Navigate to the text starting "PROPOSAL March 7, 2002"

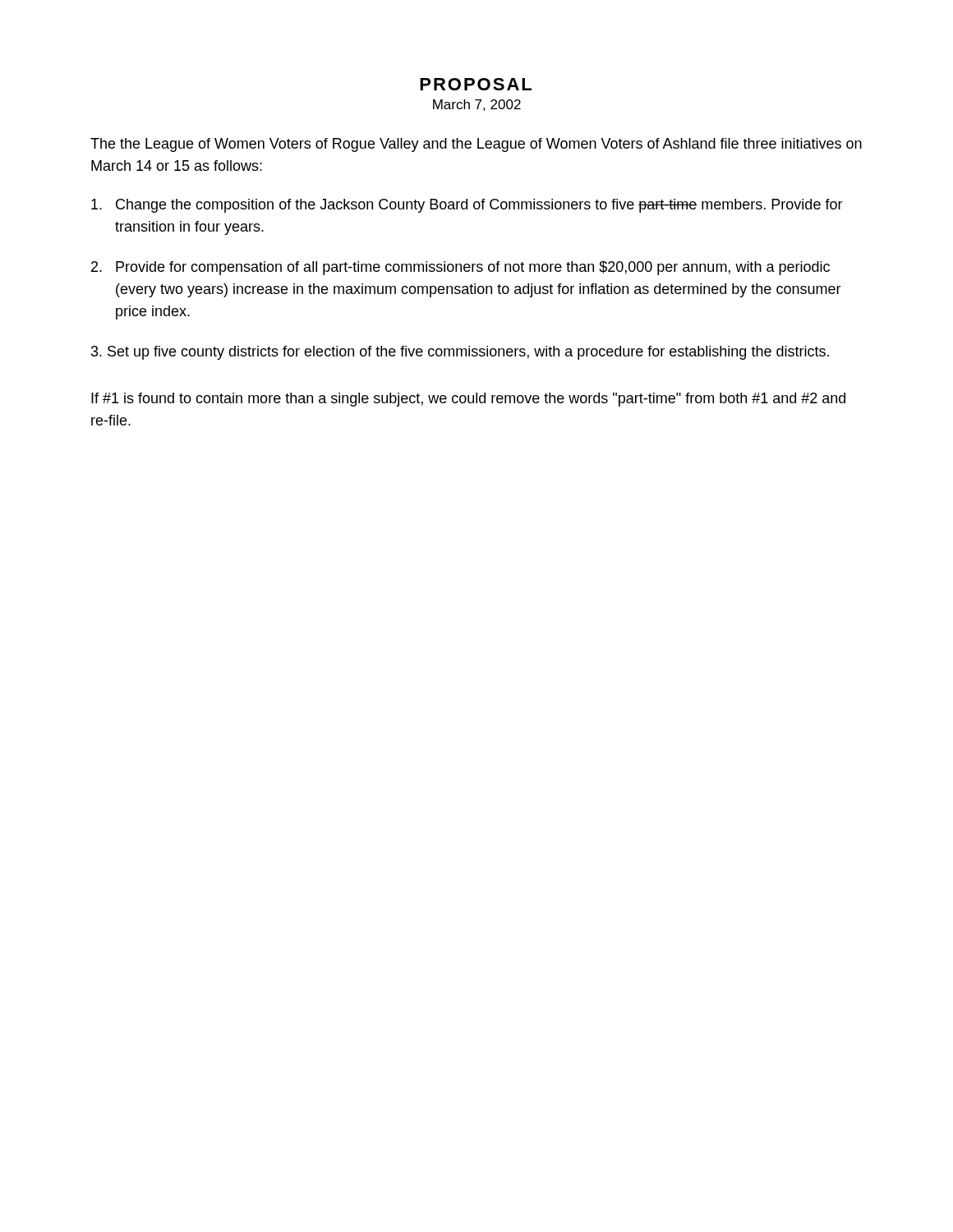476,94
